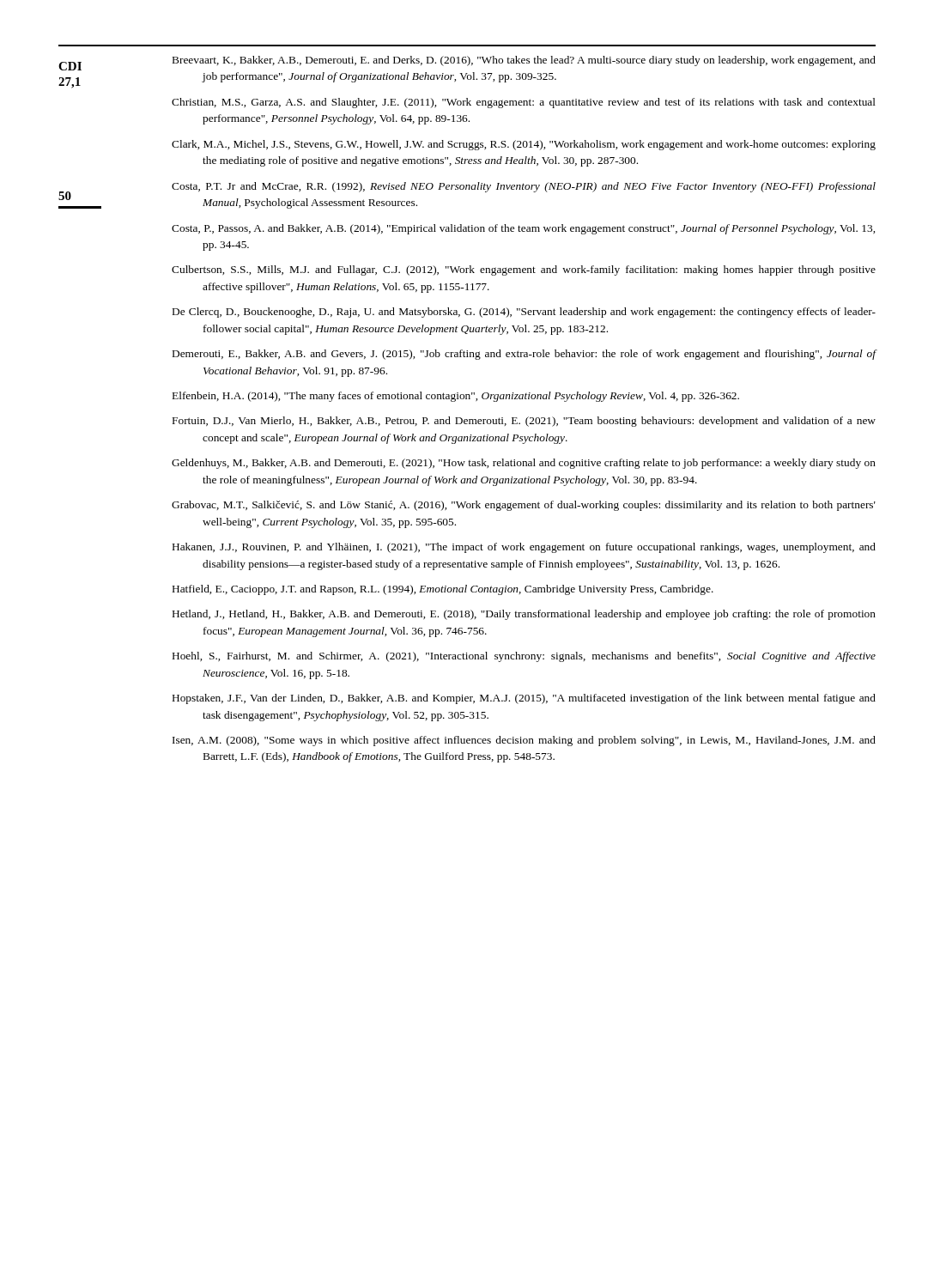Image resolution: width=934 pixels, height=1288 pixels.
Task: Select the region starting "Costa, P.T. Jr and McCrae, R.R. (1992), Revised"
Action: 524,194
